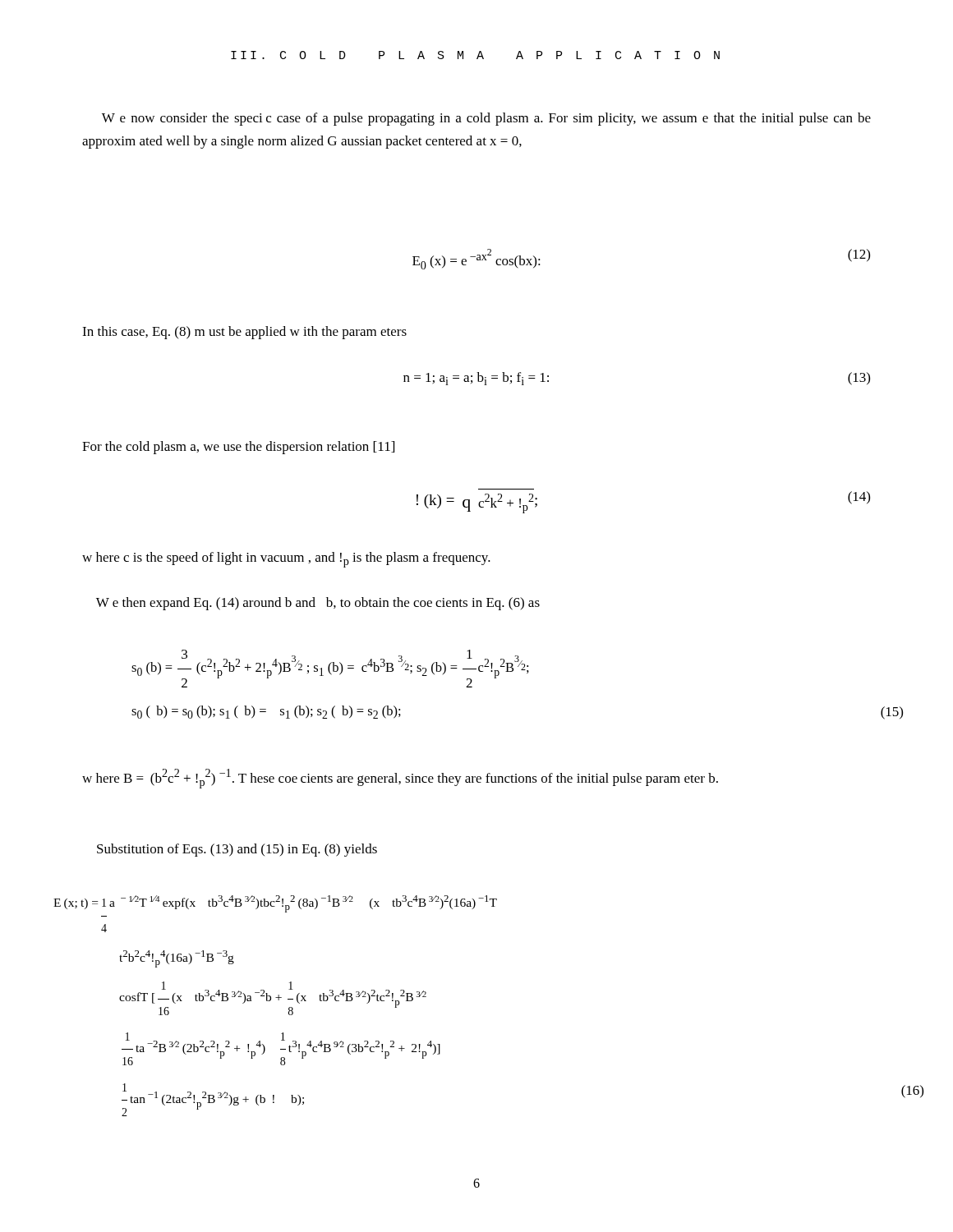953x1232 pixels.
Task: Select the section header with the text "III. C O L D P"
Action: tap(476, 56)
